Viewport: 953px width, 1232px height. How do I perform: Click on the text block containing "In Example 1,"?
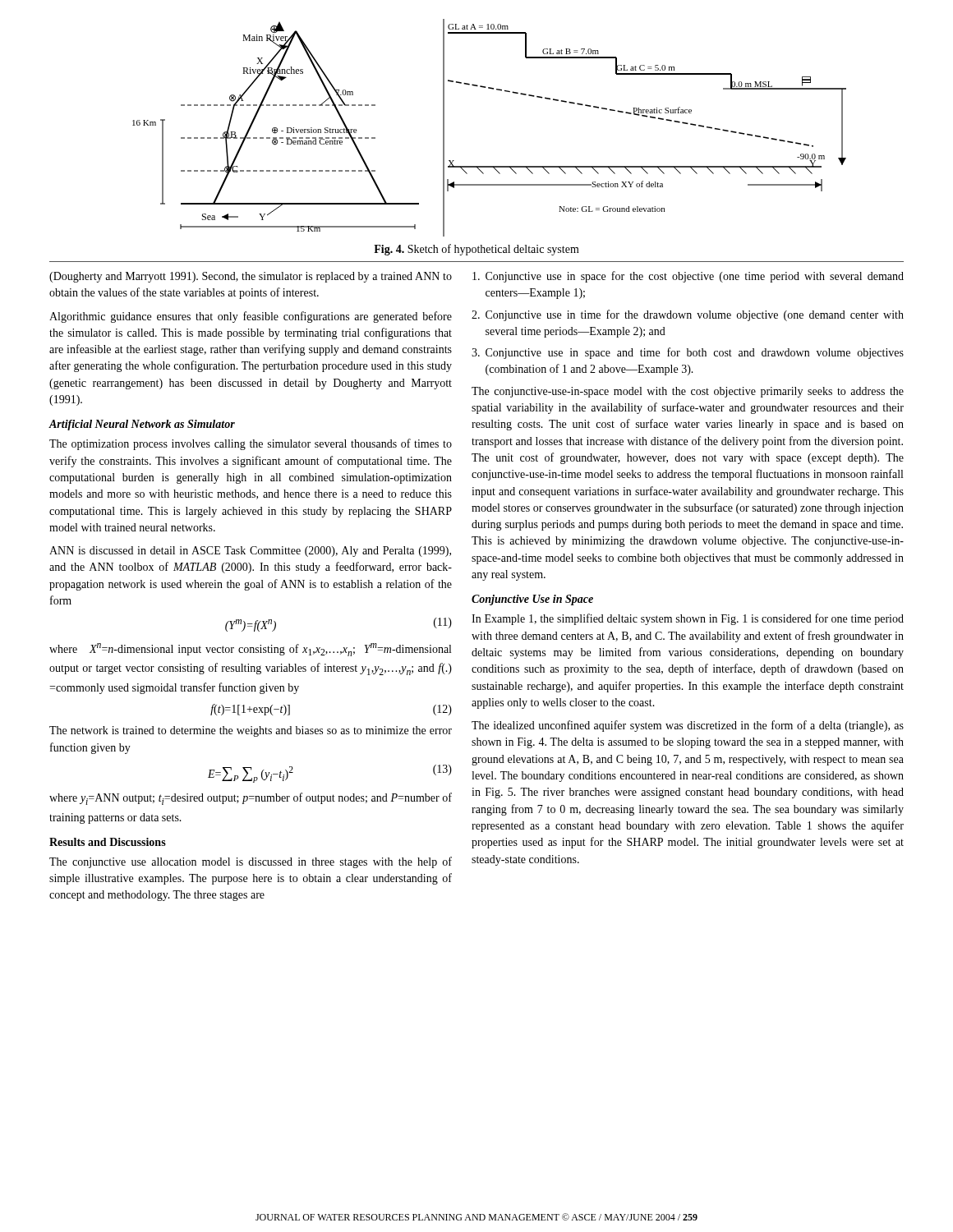688,661
